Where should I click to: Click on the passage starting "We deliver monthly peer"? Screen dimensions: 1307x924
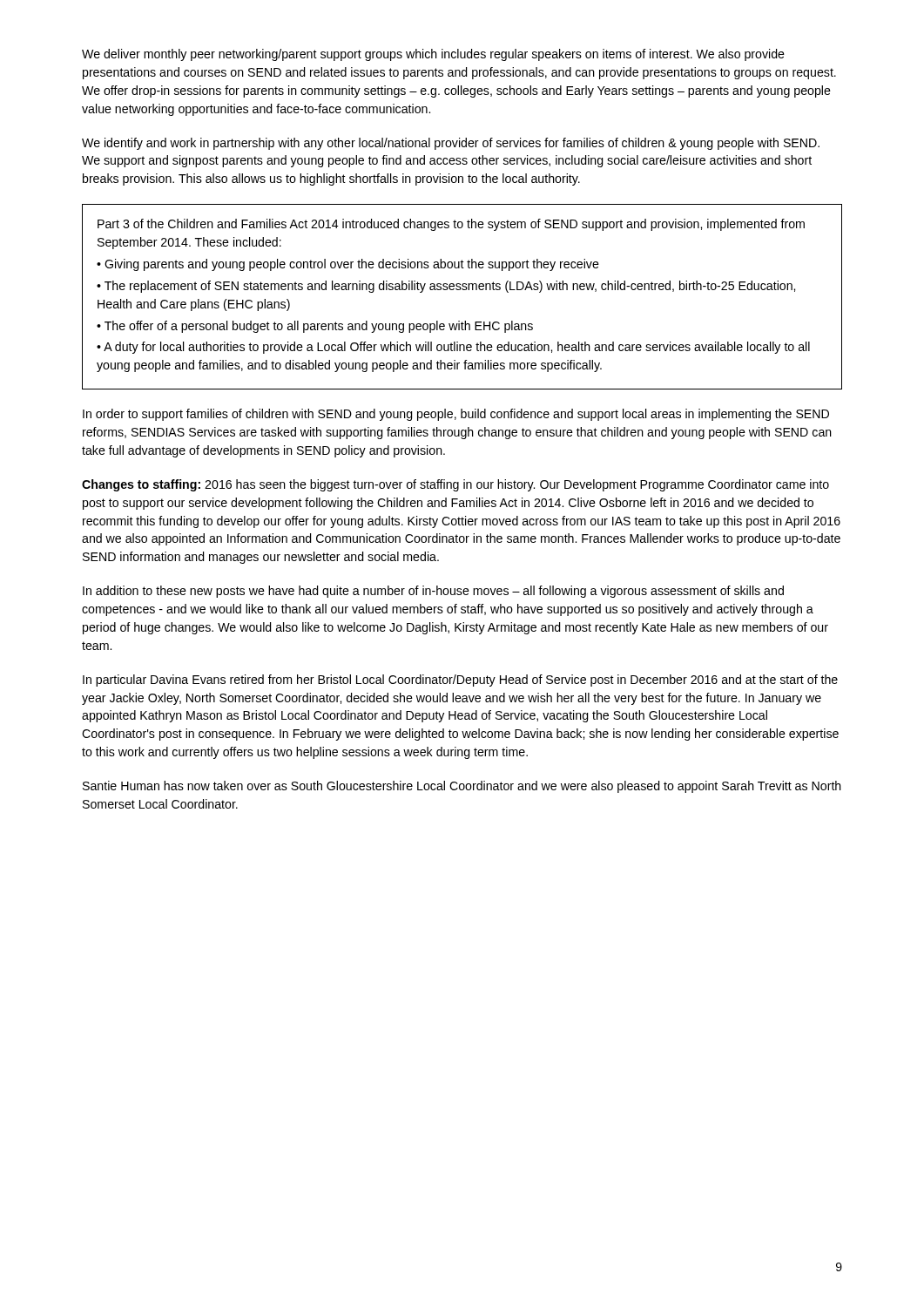point(459,81)
